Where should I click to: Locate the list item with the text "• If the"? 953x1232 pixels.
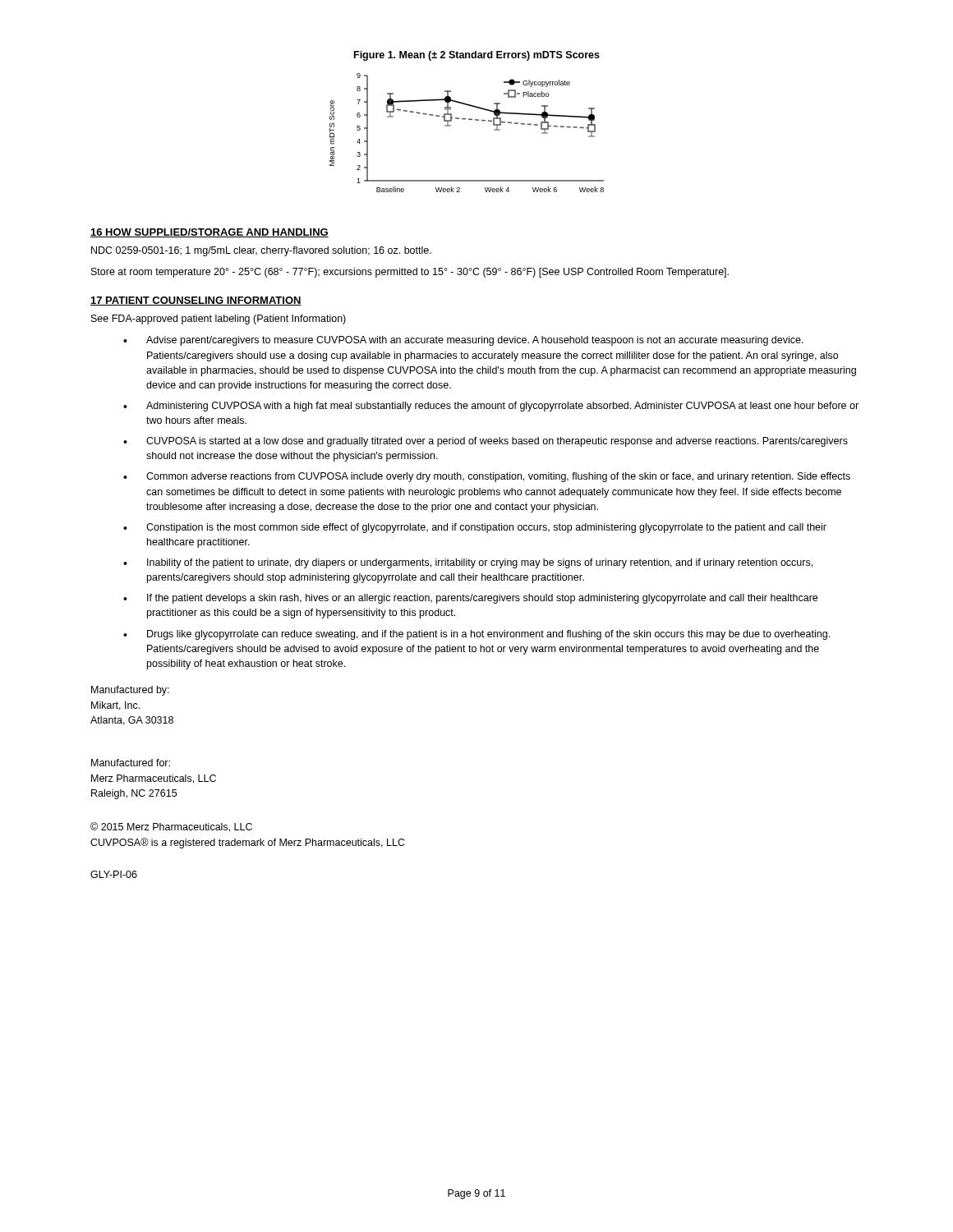pos(493,606)
